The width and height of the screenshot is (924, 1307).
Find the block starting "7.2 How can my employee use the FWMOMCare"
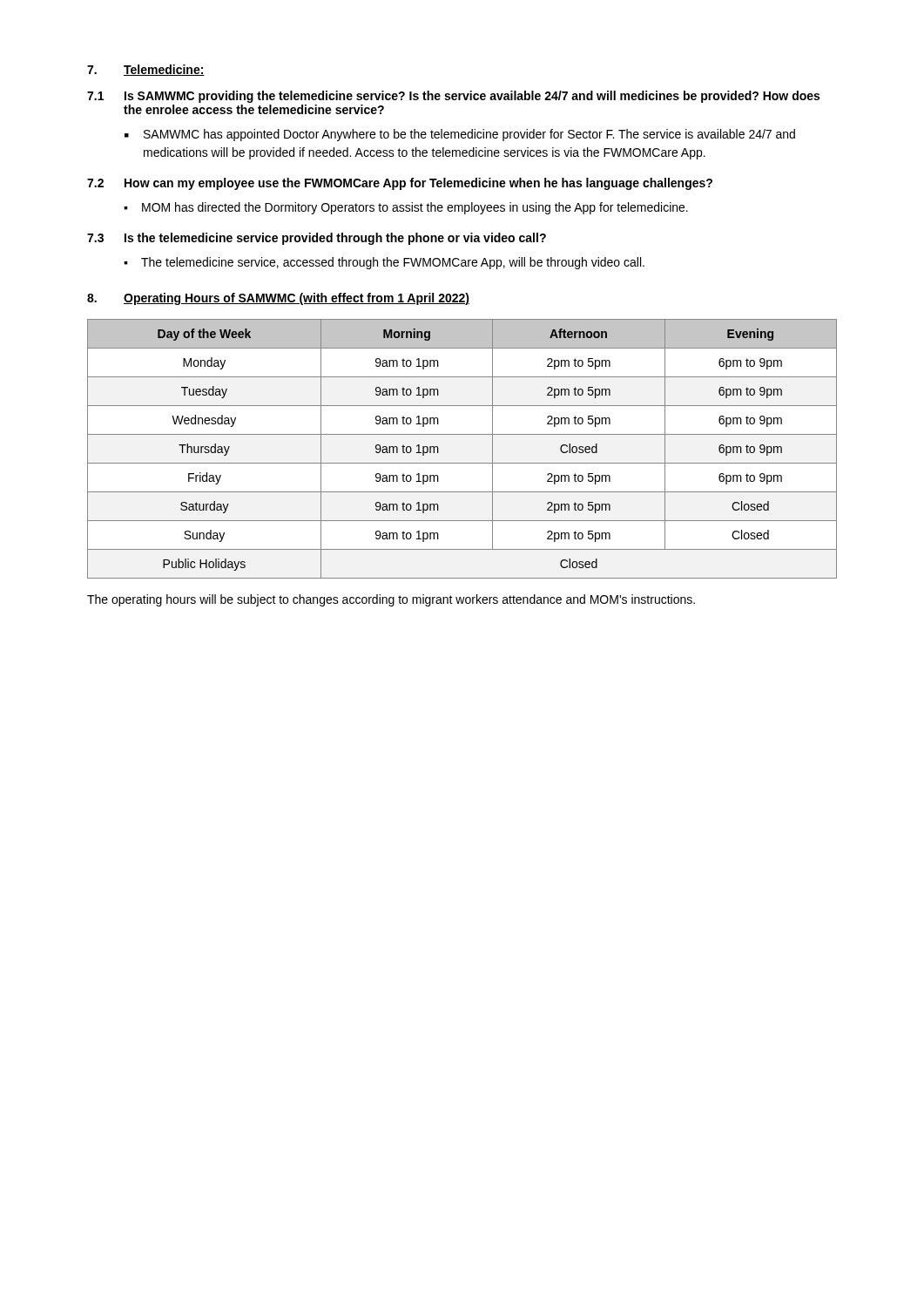tap(400, 183)
